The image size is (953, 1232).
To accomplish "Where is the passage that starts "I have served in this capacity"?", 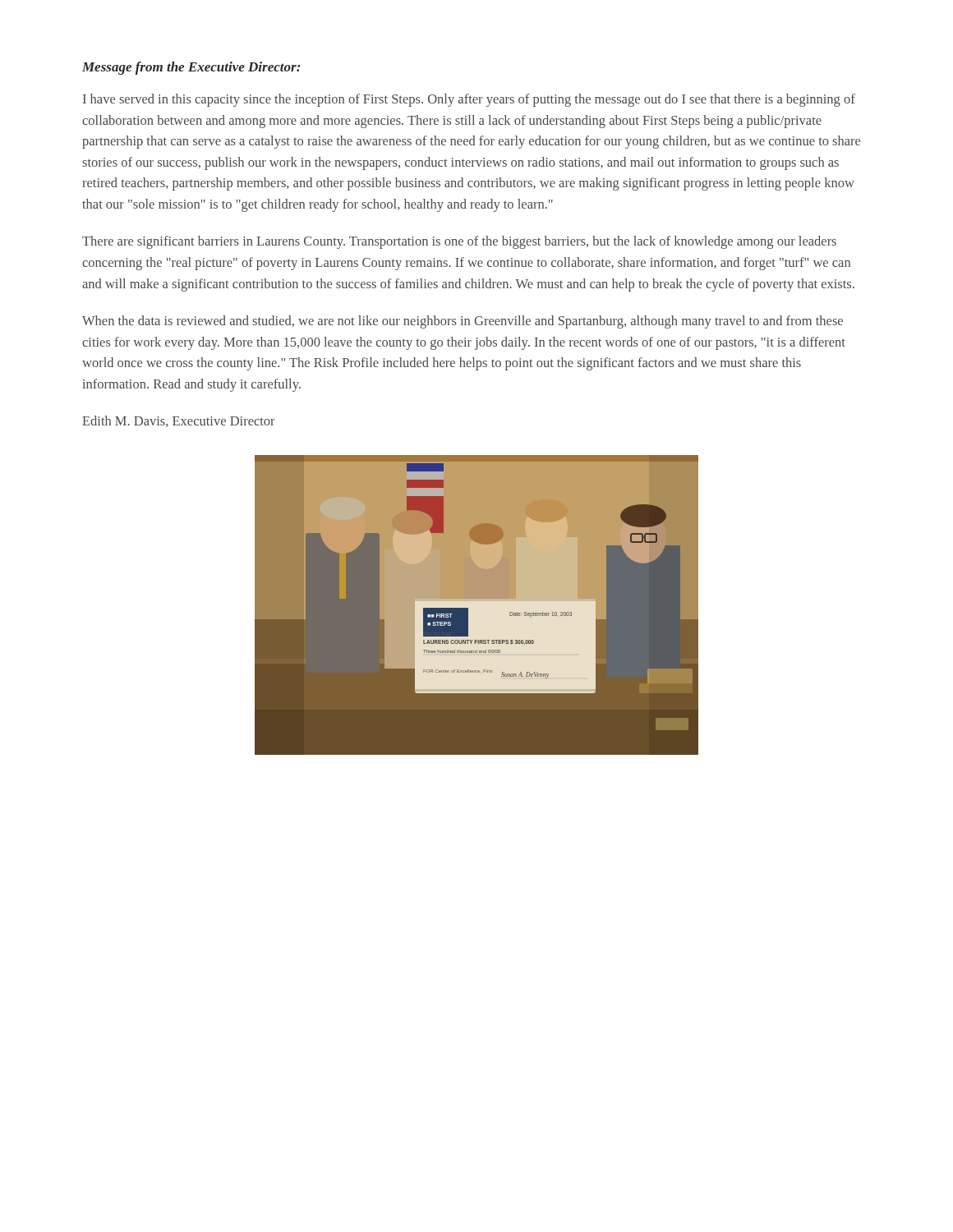I will click(x=476, y=242).
